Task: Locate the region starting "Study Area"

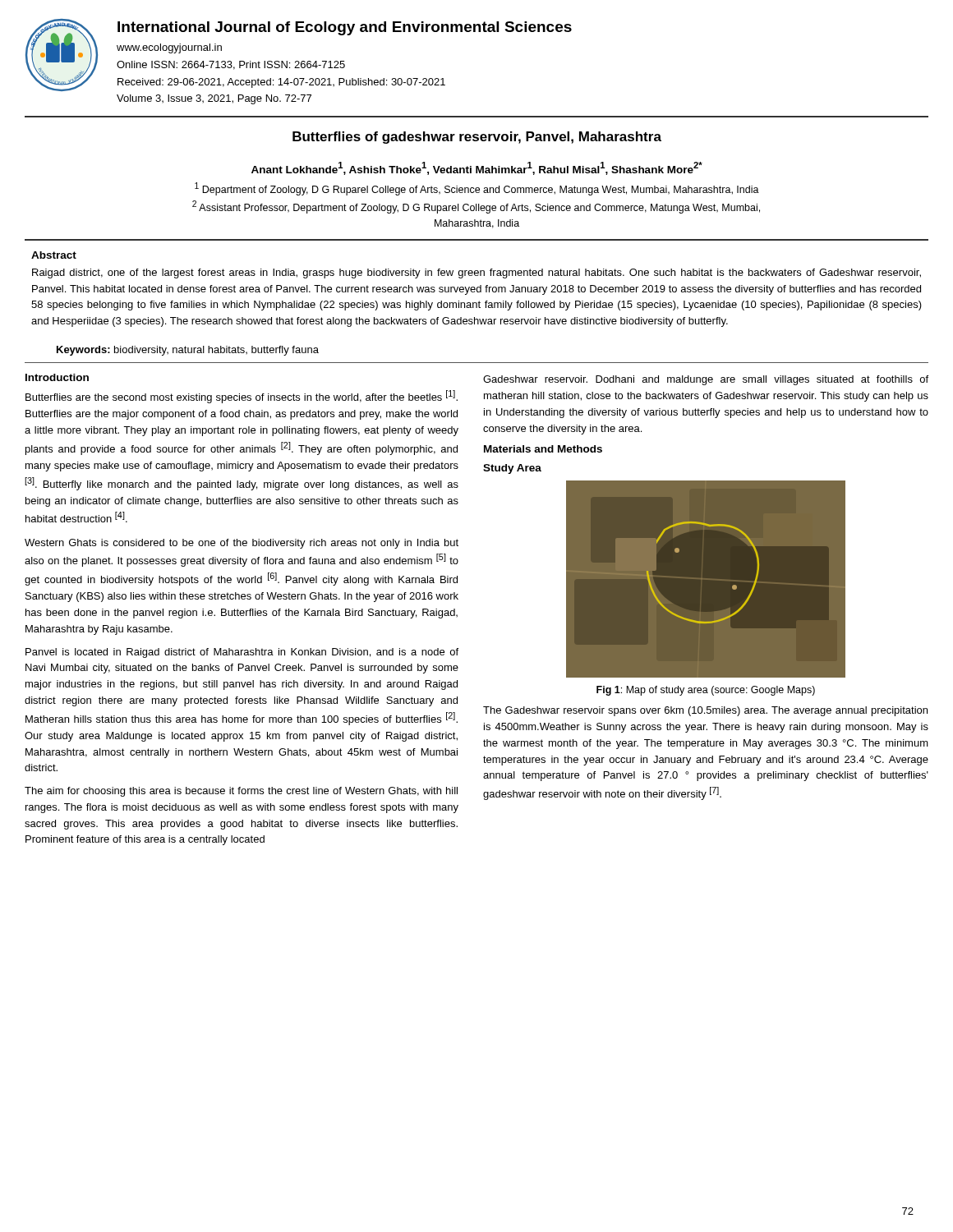Action: 512,468
